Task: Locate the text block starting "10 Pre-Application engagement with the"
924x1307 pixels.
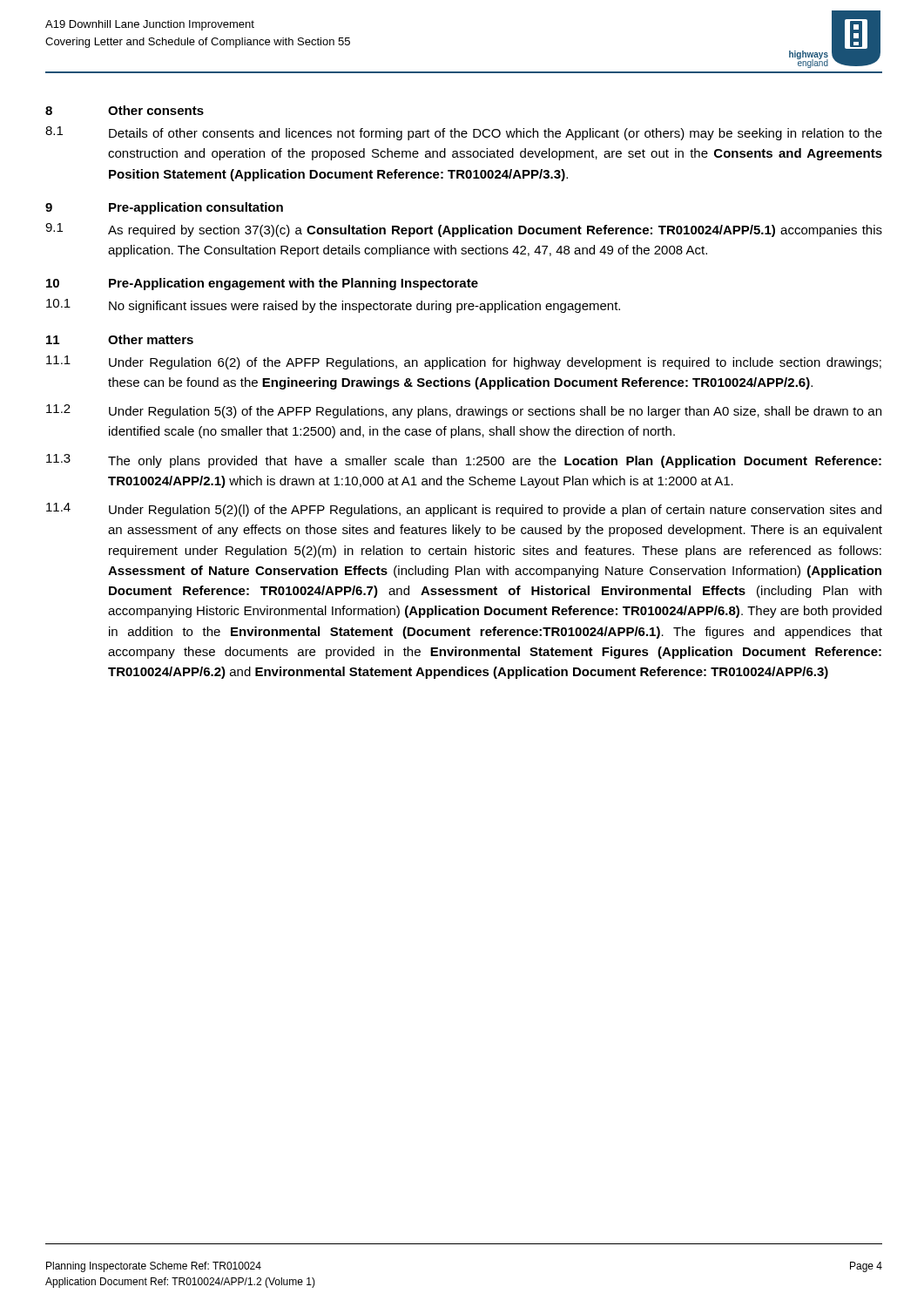Action: pos(262,283)
